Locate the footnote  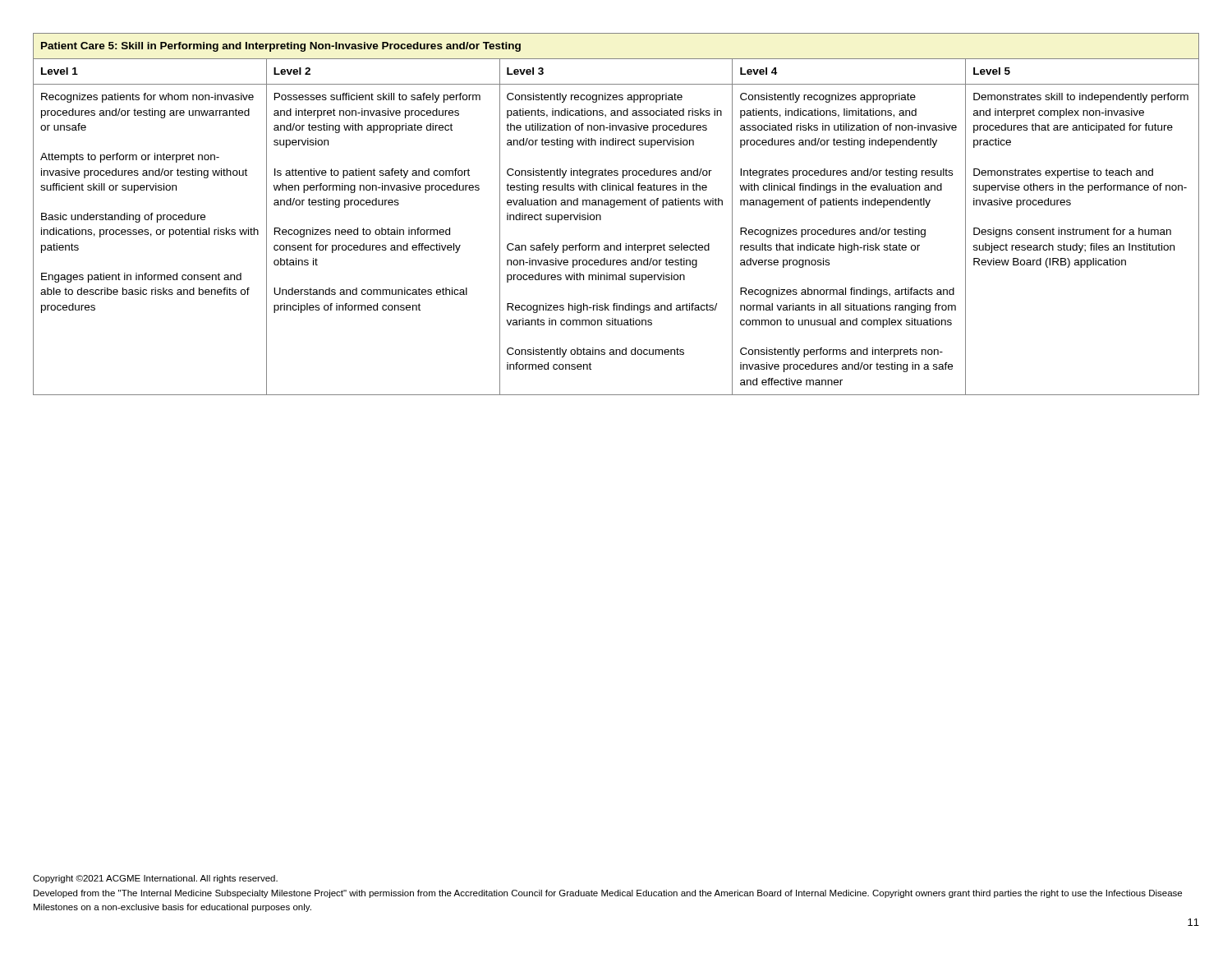608,893
